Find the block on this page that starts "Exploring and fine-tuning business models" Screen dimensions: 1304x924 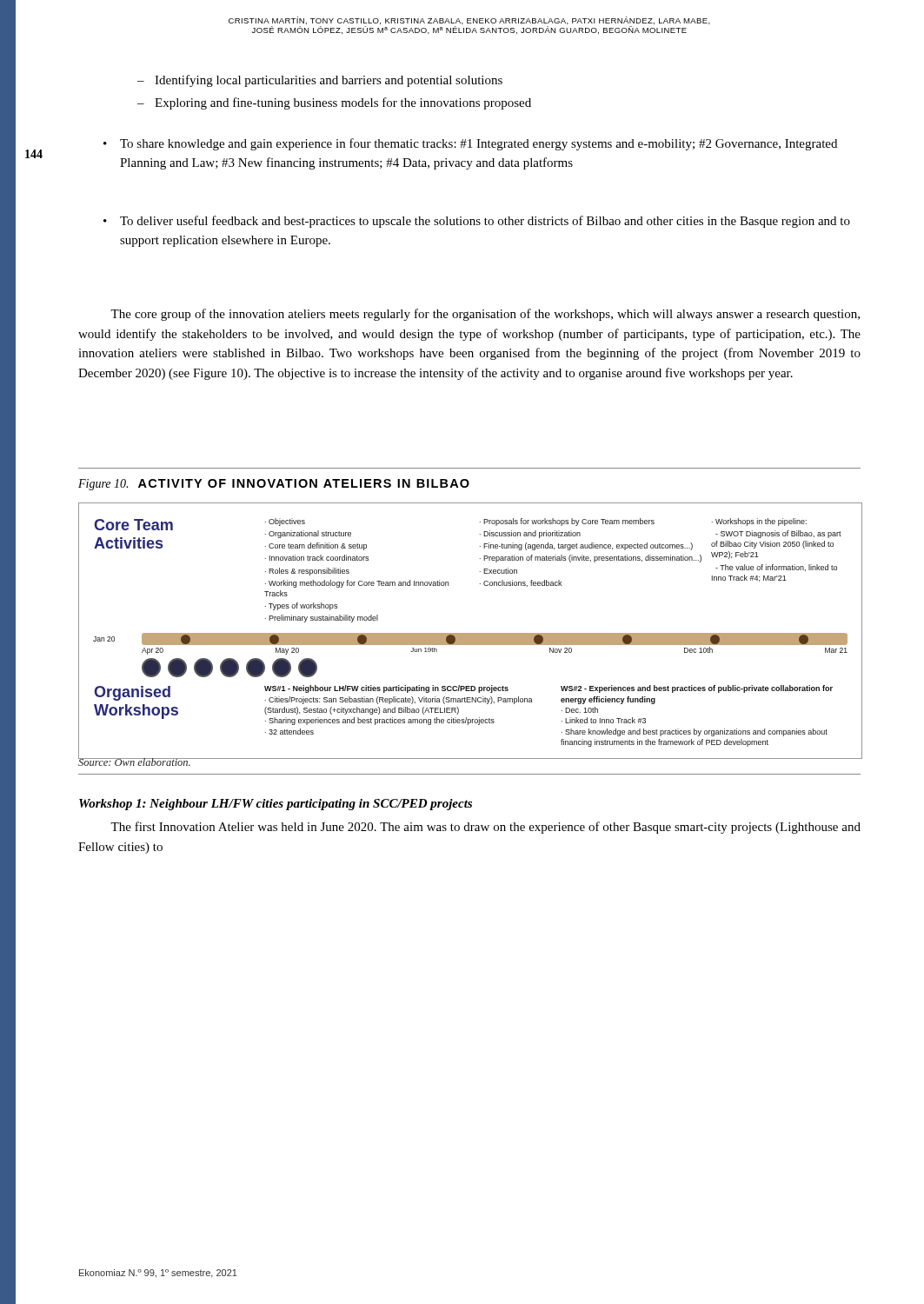click(343, 103)
